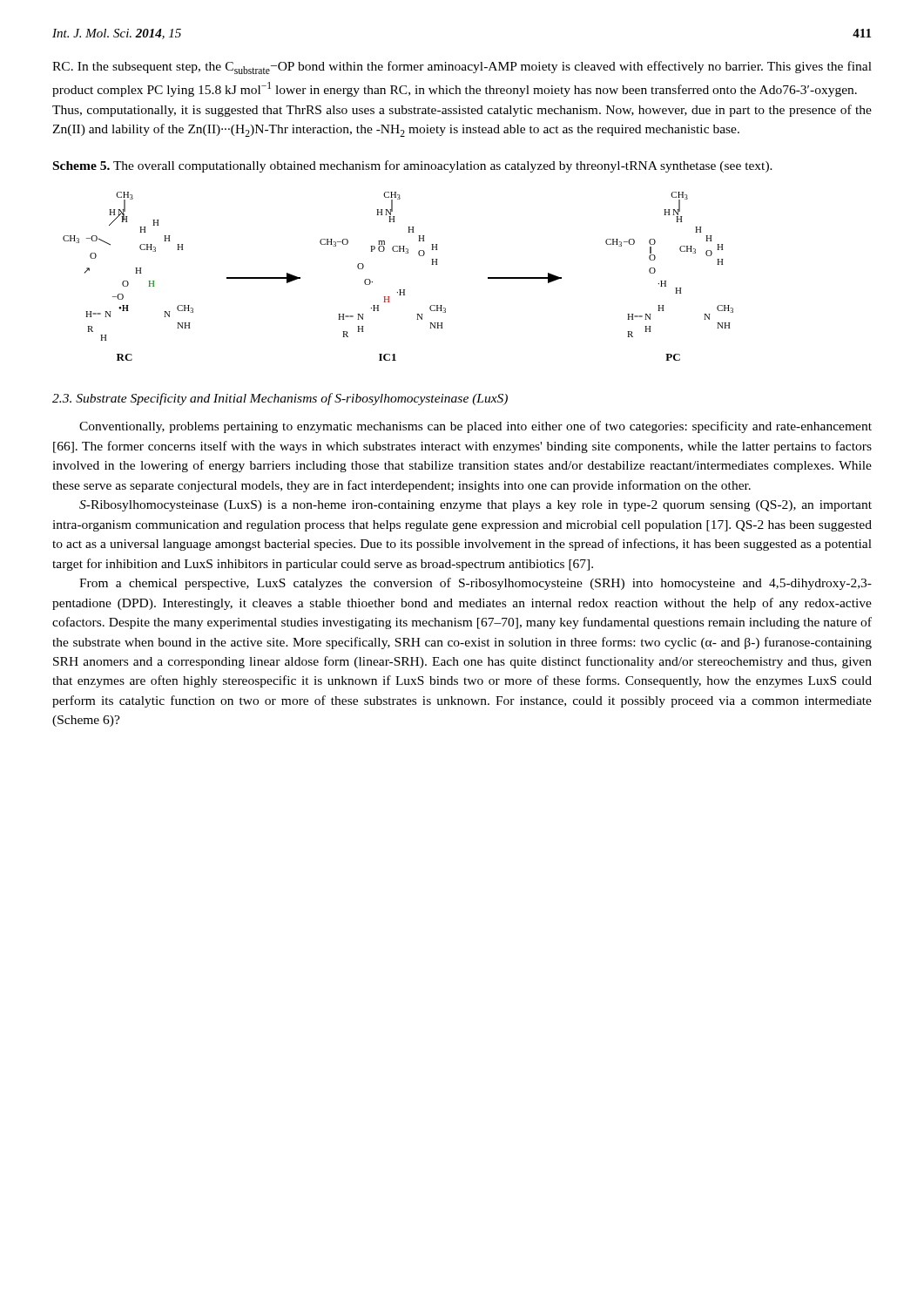924x1307 pixels.
Task: Find the block starting "Scheme 5. The overall"
Action: (x=462, y=166)
